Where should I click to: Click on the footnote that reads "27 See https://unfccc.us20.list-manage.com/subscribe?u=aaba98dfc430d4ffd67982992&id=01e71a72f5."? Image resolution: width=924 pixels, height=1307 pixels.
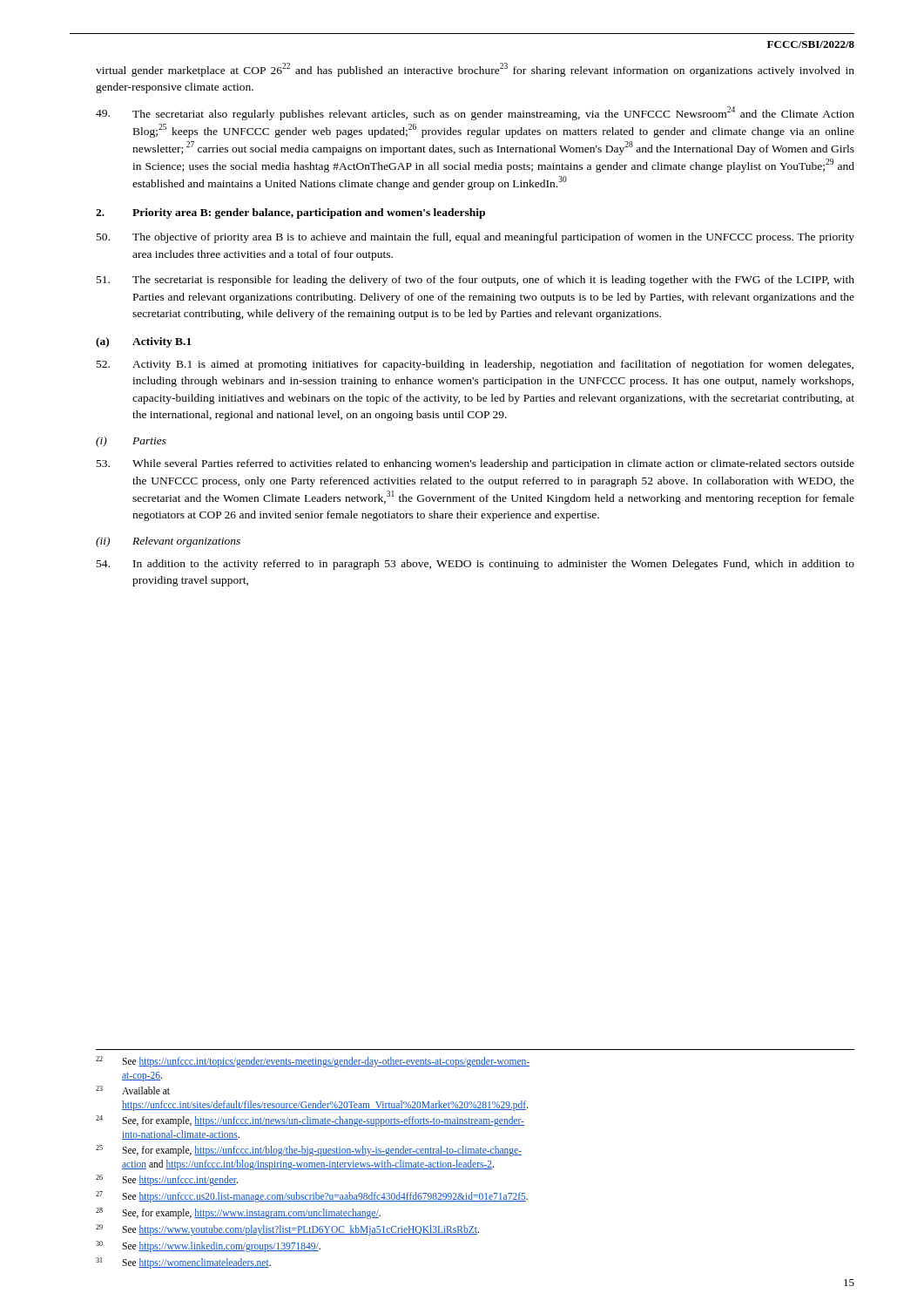475,1197
